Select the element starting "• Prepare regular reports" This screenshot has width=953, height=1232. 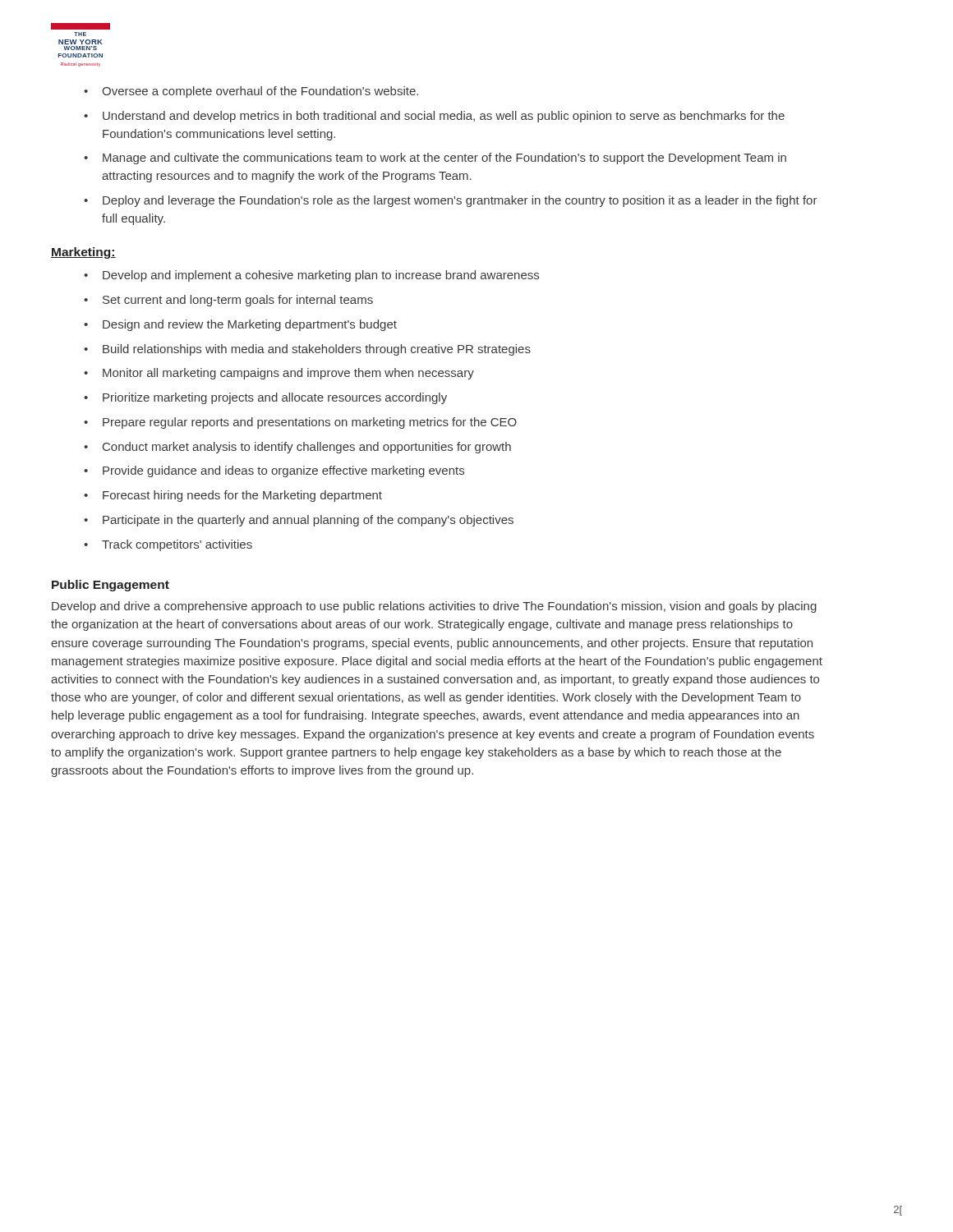pyautogui.click(x=453, y=422)
